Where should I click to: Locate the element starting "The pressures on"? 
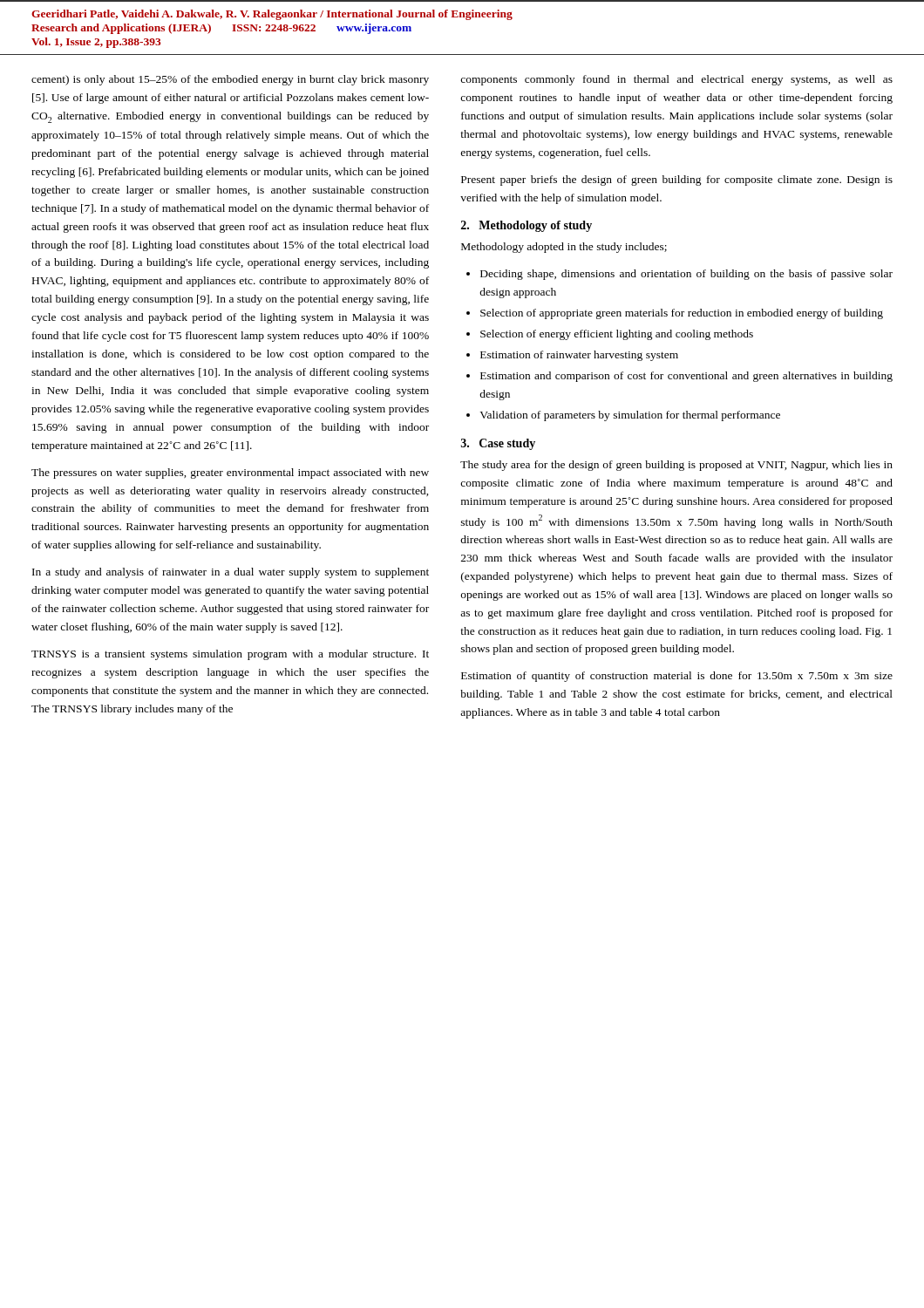pyautogui.click(x=230, y=550)
